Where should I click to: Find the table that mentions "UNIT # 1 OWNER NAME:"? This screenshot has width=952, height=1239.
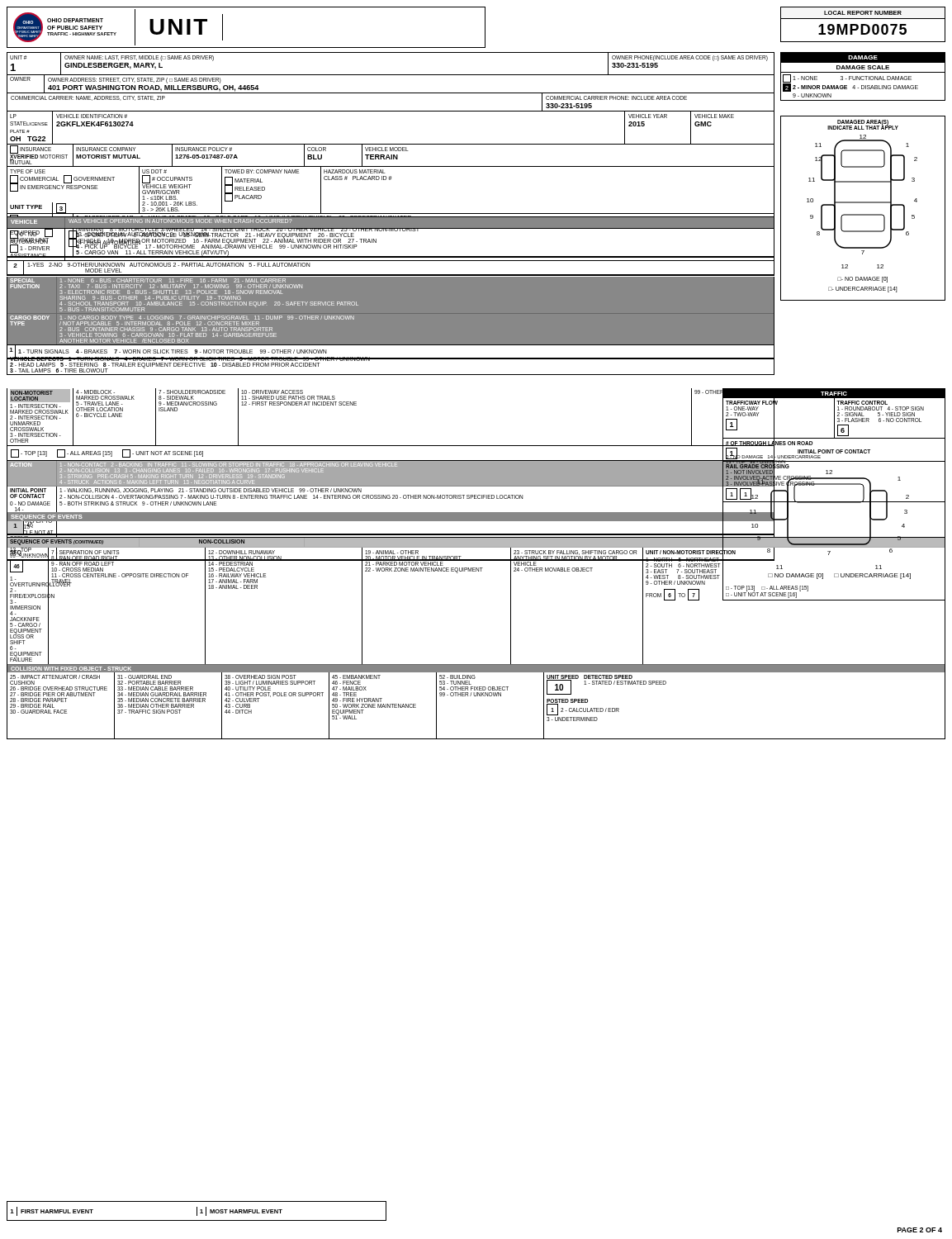(x=391, y=155)
